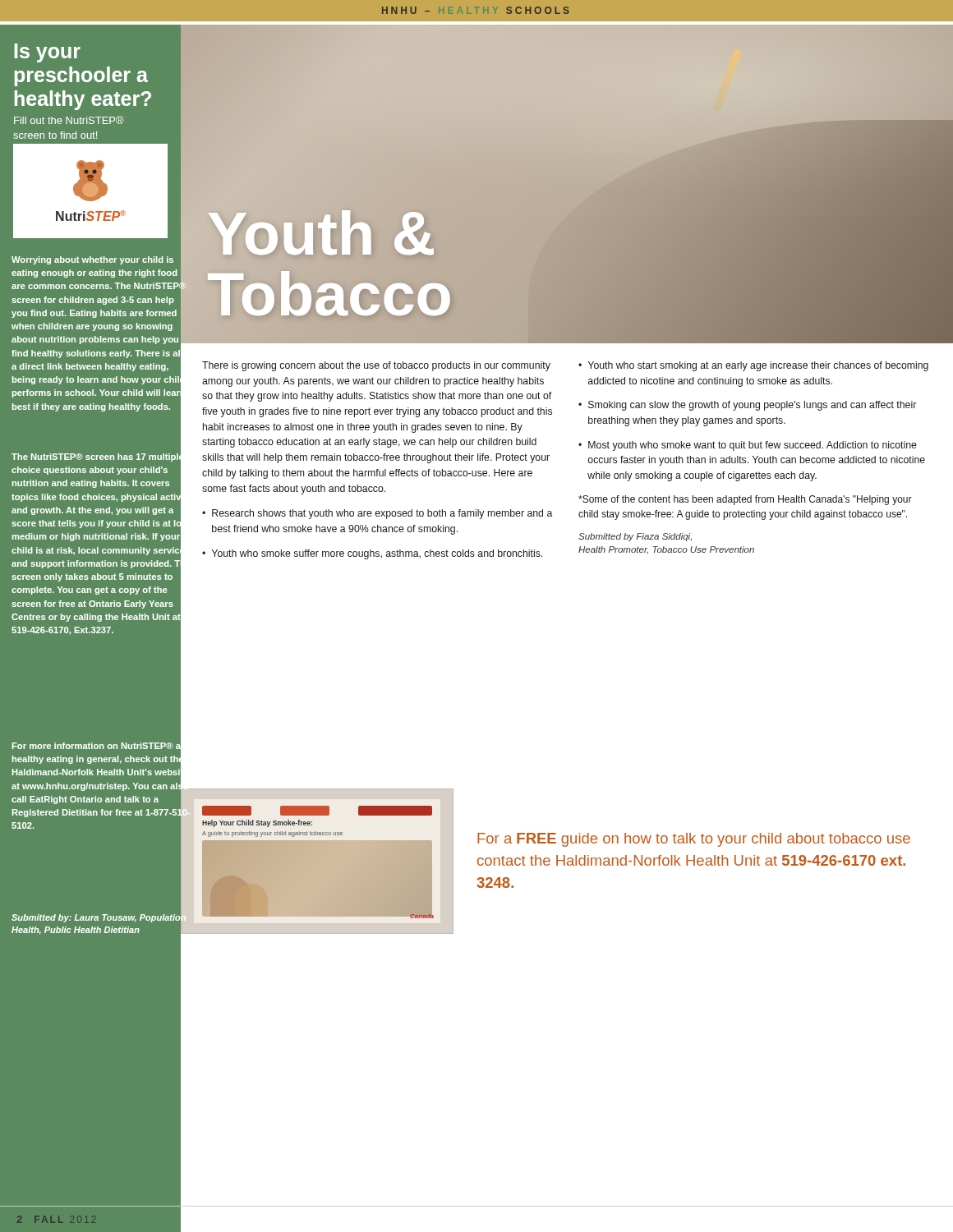The height and width of the screenshot is (1232, 953).
Task: Point to the text starting "Worrying about whether your child"
Action: (102, 333)
